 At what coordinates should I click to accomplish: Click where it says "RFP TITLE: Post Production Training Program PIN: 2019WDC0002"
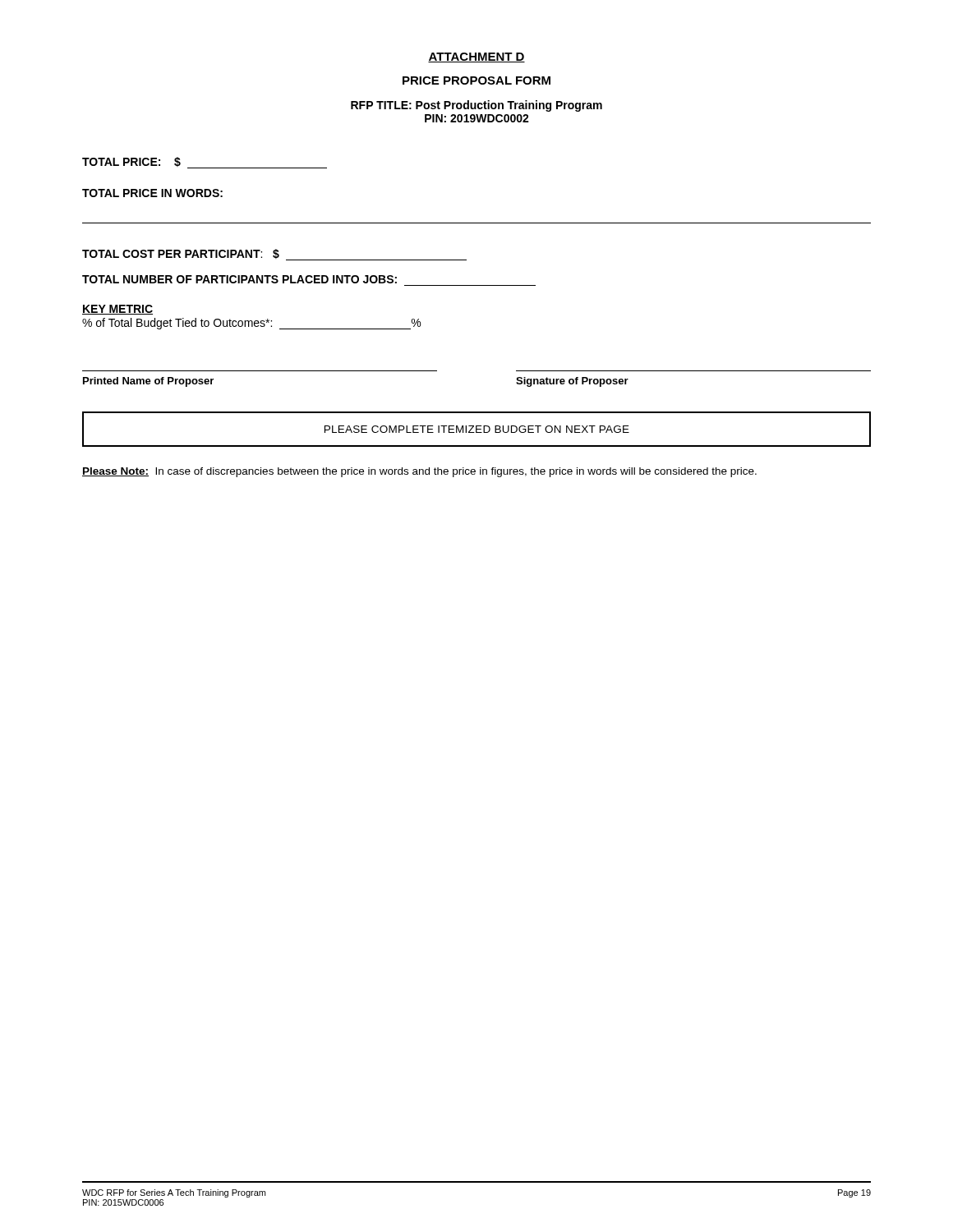point(476,112)
